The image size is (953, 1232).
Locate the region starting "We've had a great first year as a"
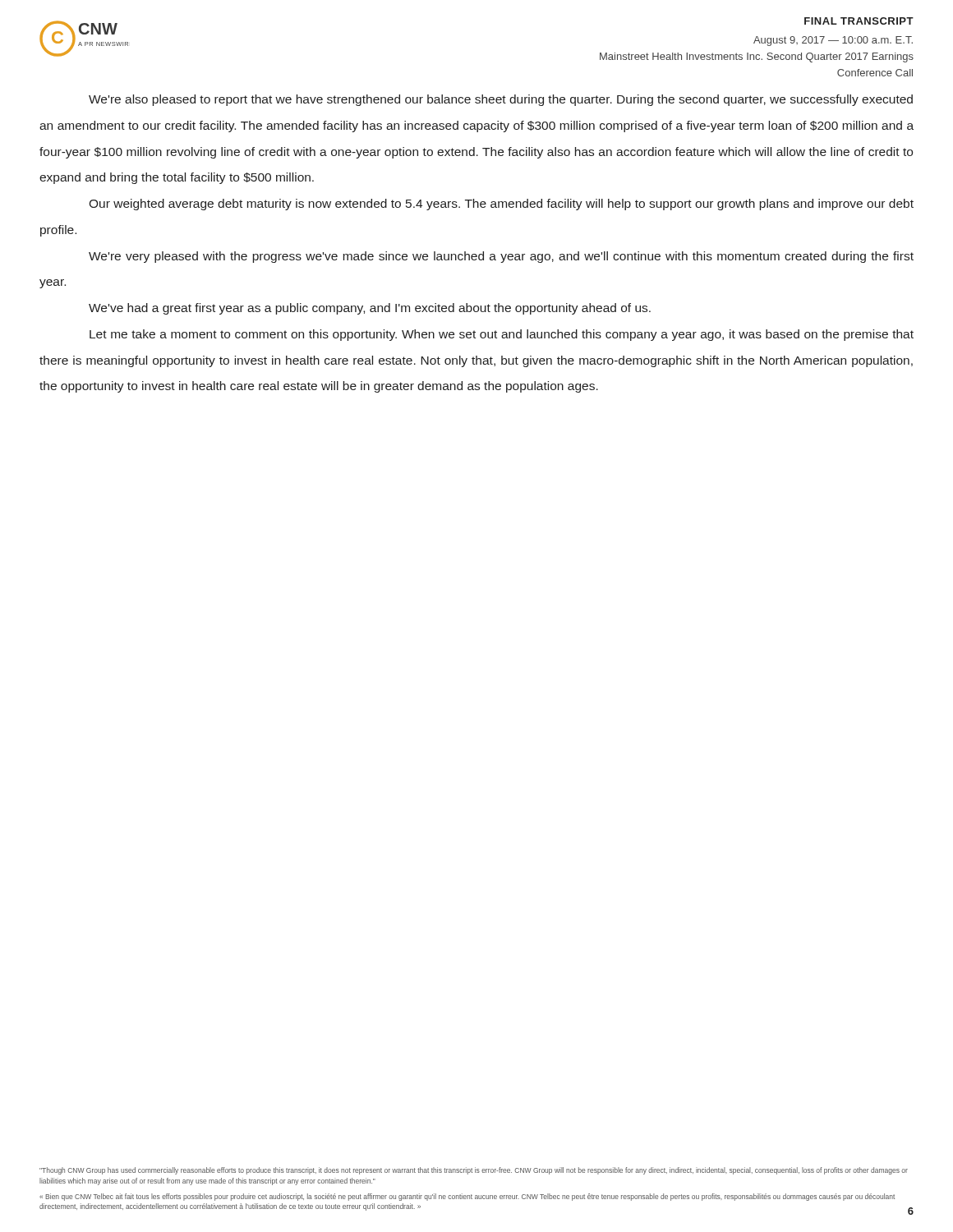370,308
